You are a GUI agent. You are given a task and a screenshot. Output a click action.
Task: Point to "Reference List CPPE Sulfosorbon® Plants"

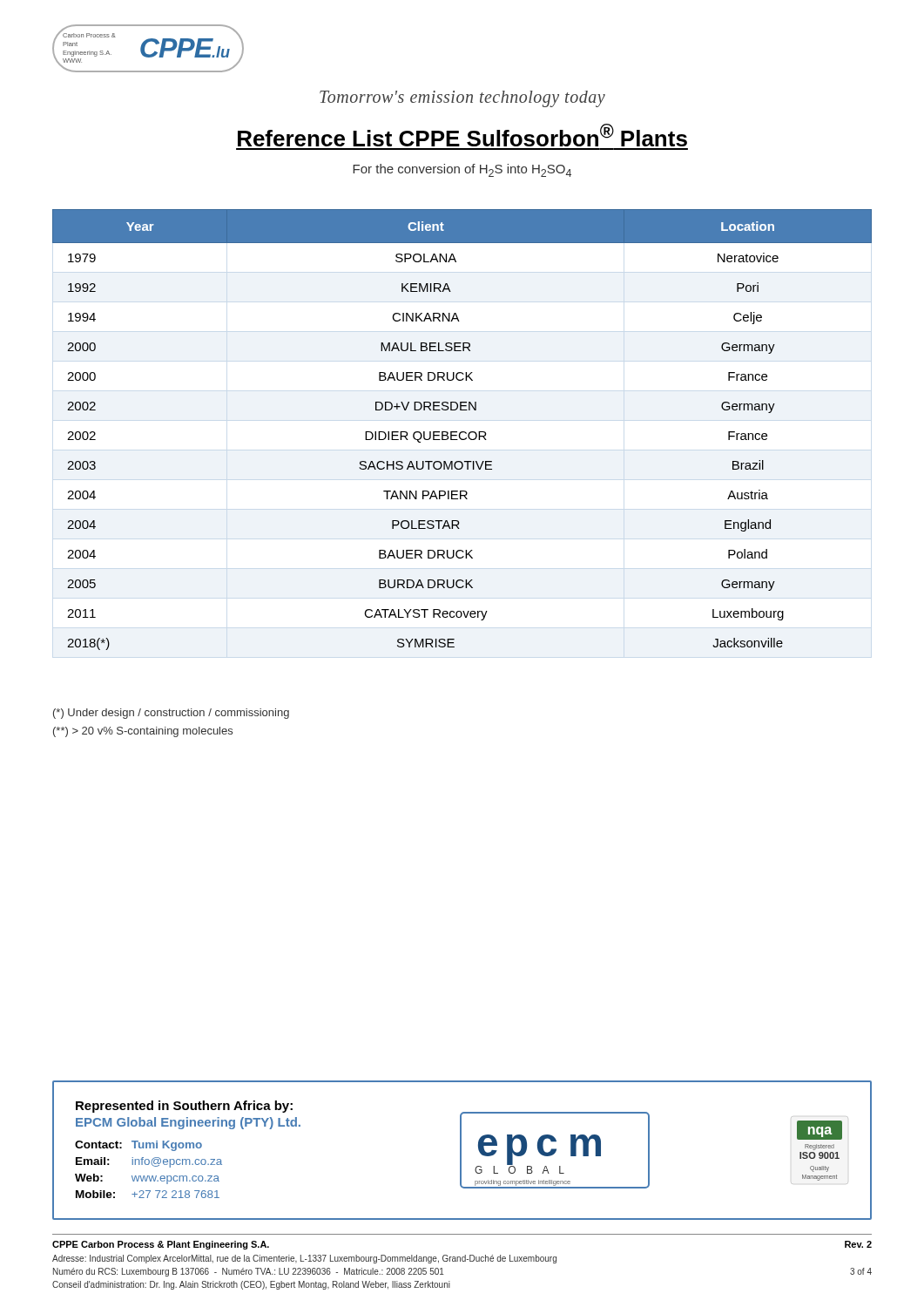tap(462, 136)
